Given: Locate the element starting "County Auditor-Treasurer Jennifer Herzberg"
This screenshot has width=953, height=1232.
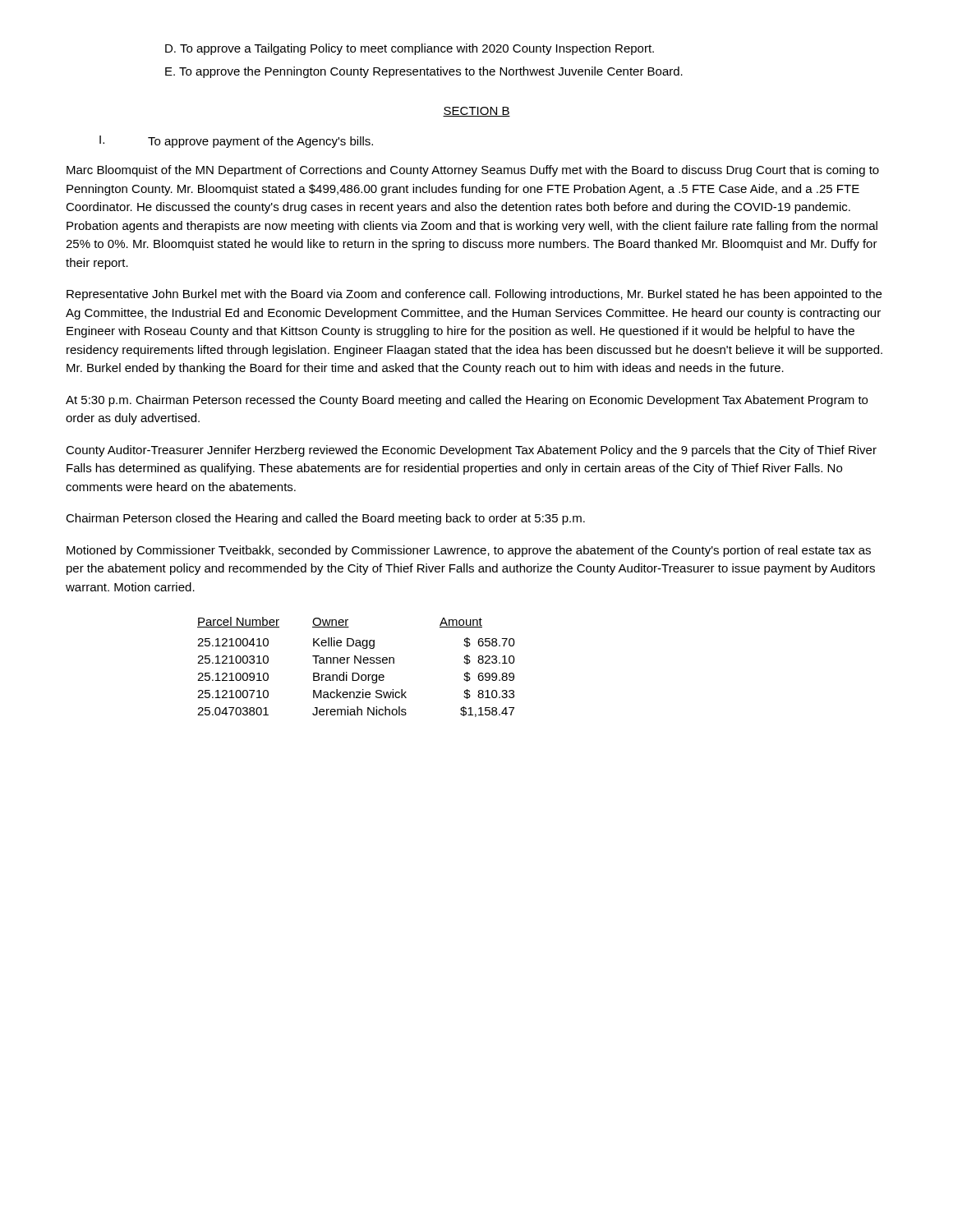Looking at the screenshot, I should coord(471,468).
